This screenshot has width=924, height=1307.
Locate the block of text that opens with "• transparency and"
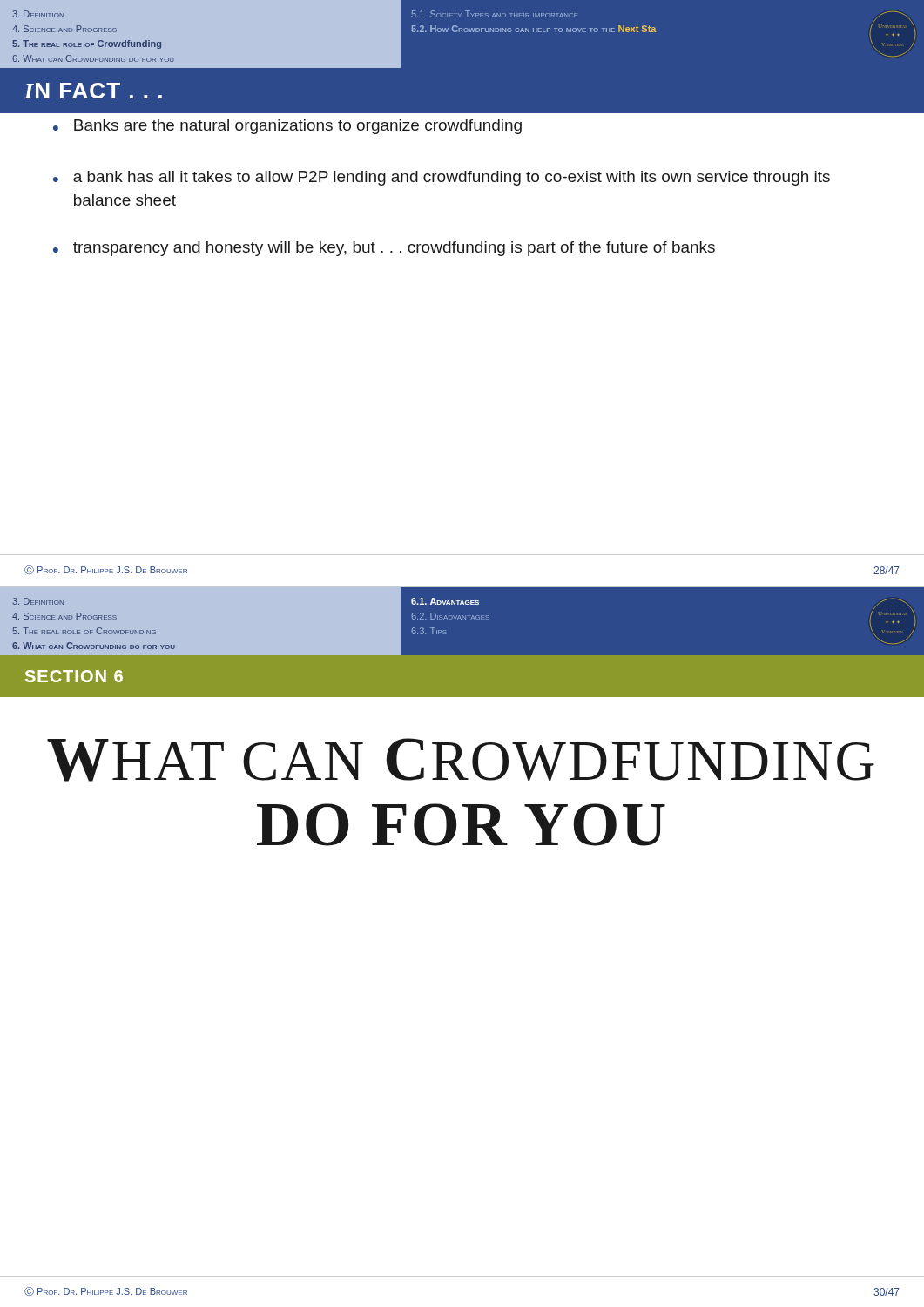click(384, 250)
